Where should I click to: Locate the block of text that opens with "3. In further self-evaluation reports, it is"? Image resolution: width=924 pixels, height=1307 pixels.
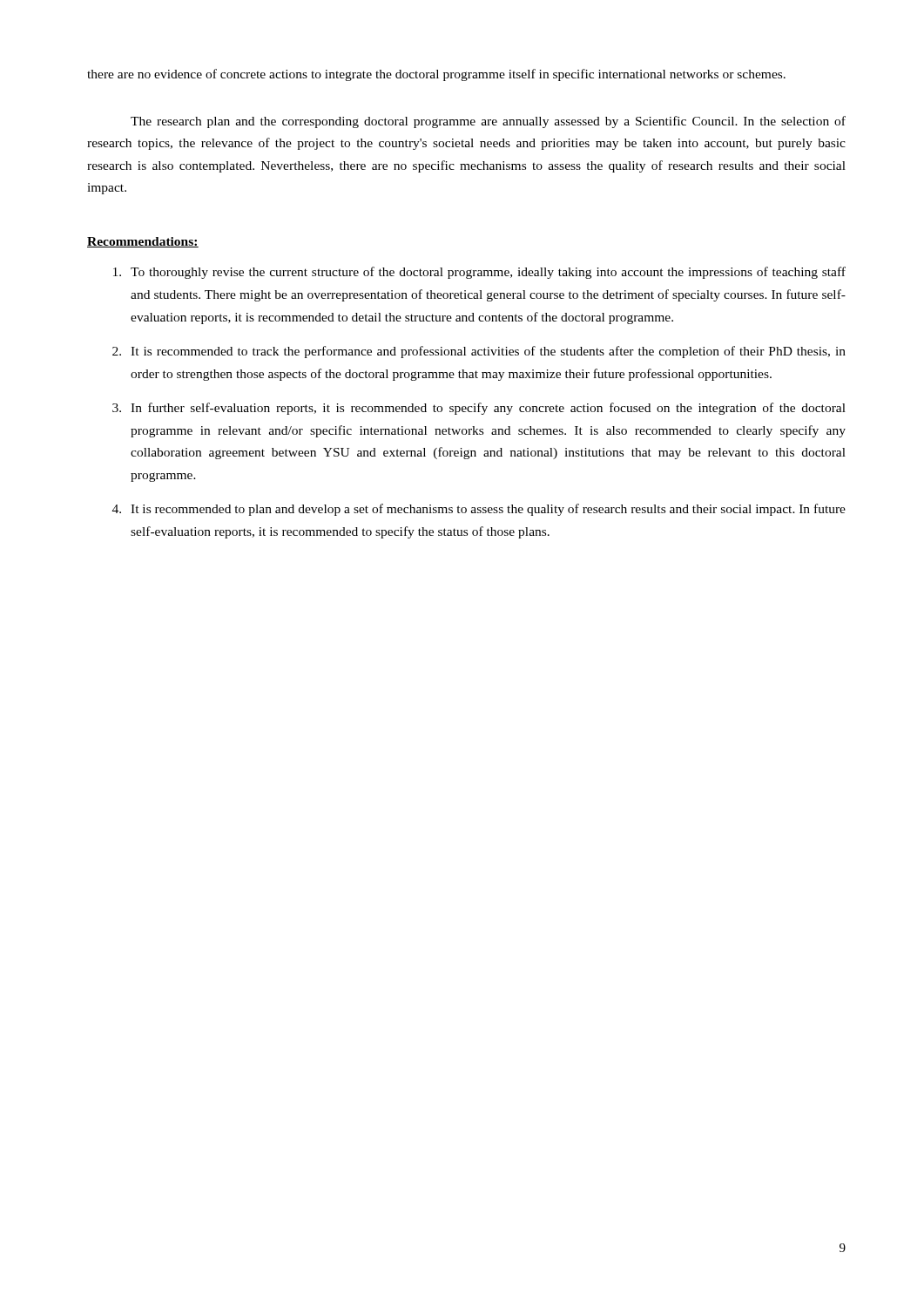[x=466, y=441]
